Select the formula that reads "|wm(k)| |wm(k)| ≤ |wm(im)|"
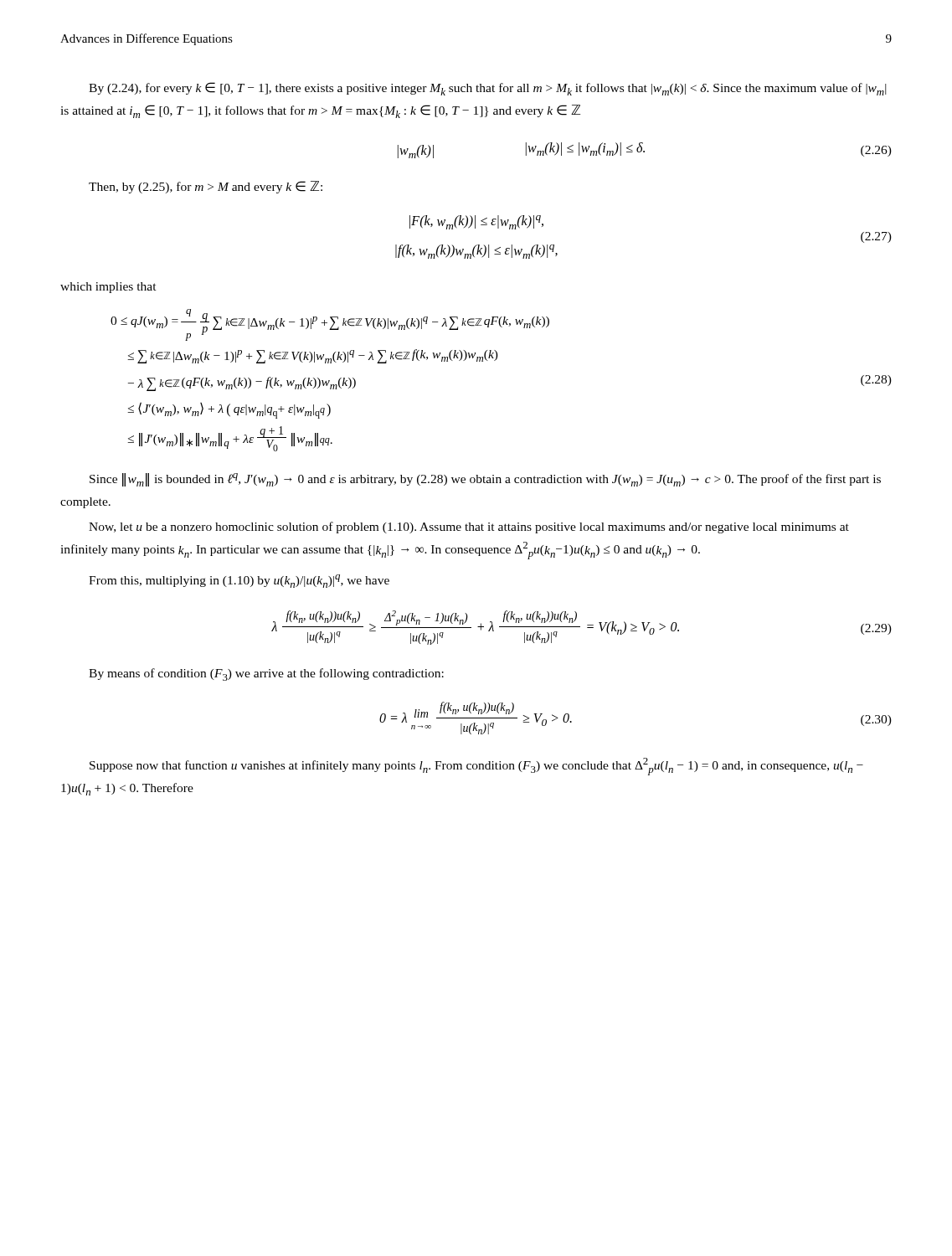Image resolution: width=952 pixels, height=1256 pixels. tap(599, 150)
